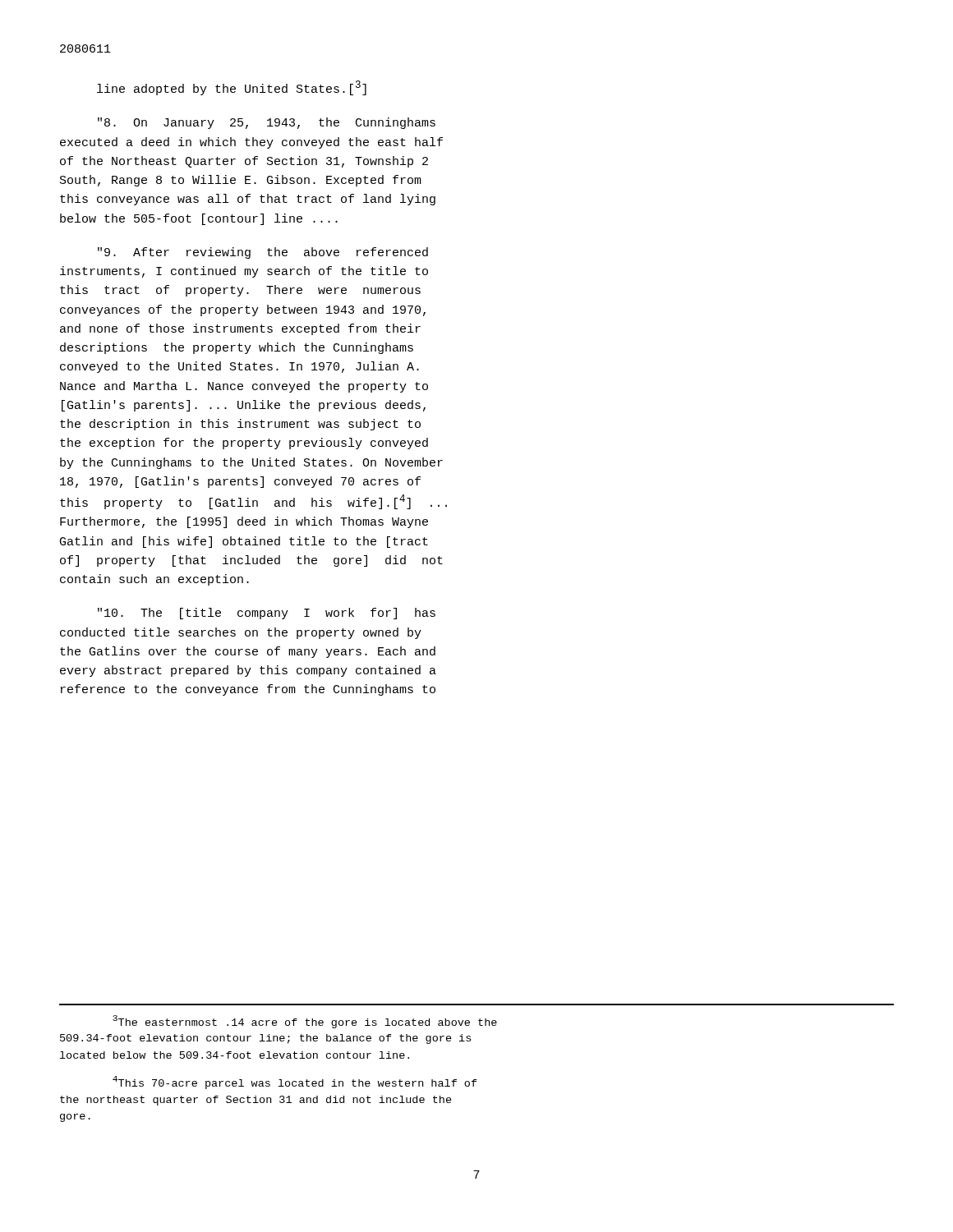Image resolution: width=953 pixels, height=1232 pixels.
Task: Find the block on this page that starts ""9. After reviewing the"
Action: coord(255,417)
